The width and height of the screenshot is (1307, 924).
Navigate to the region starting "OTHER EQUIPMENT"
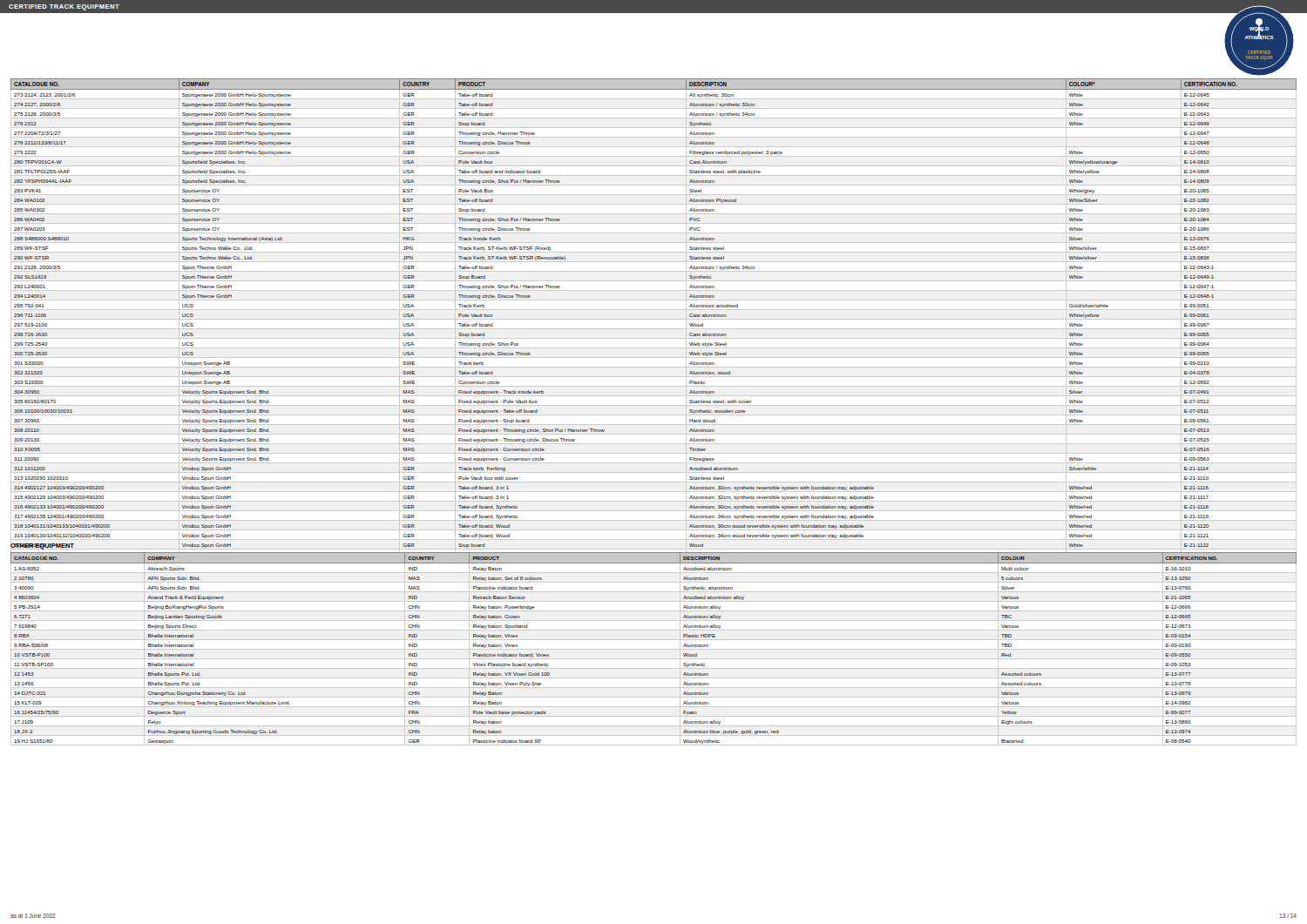(x=42, y=546)
